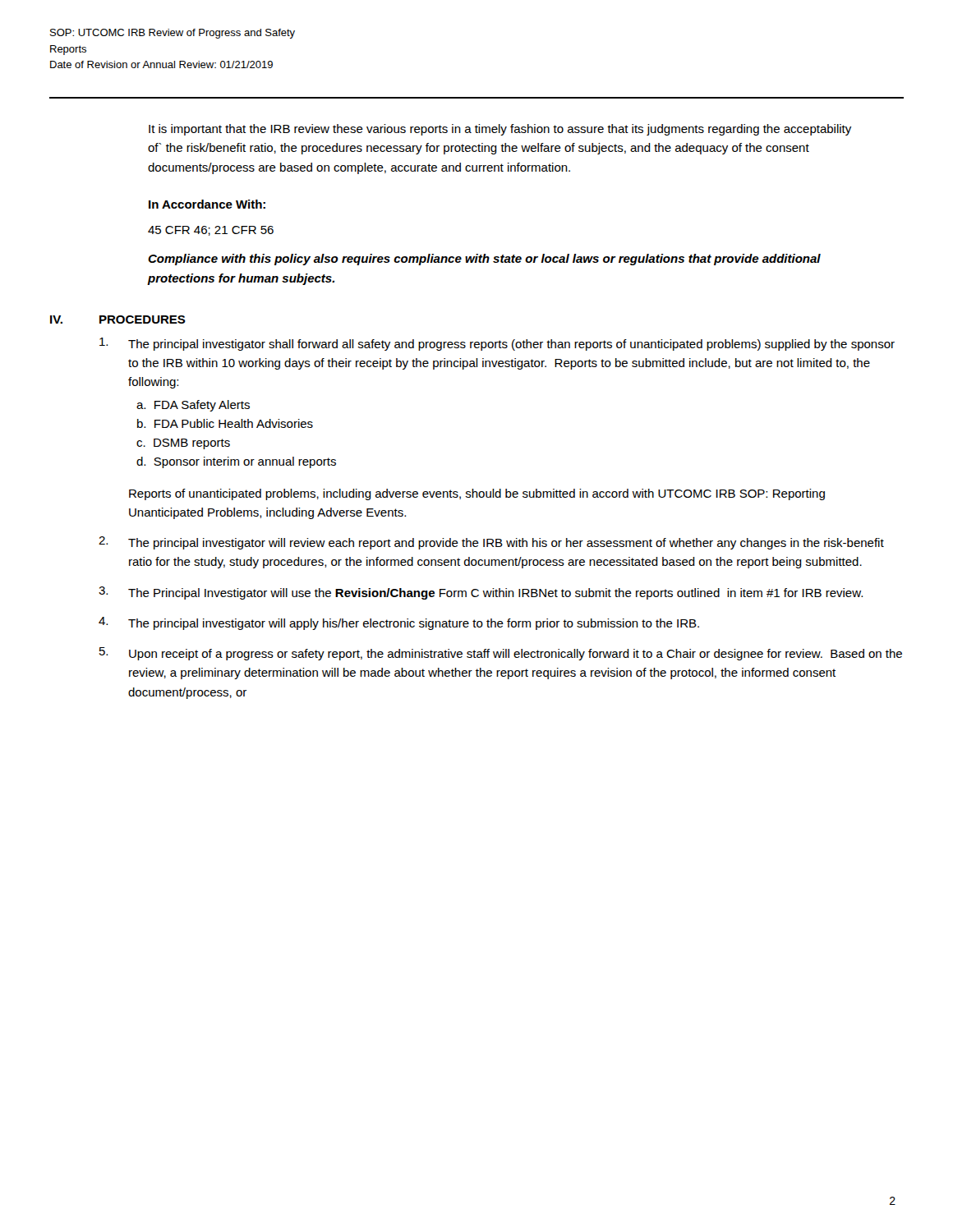Find the element starting "2. The principal investigator"
The height and width of the screenshot is (1232, 953).
[501, 552]
